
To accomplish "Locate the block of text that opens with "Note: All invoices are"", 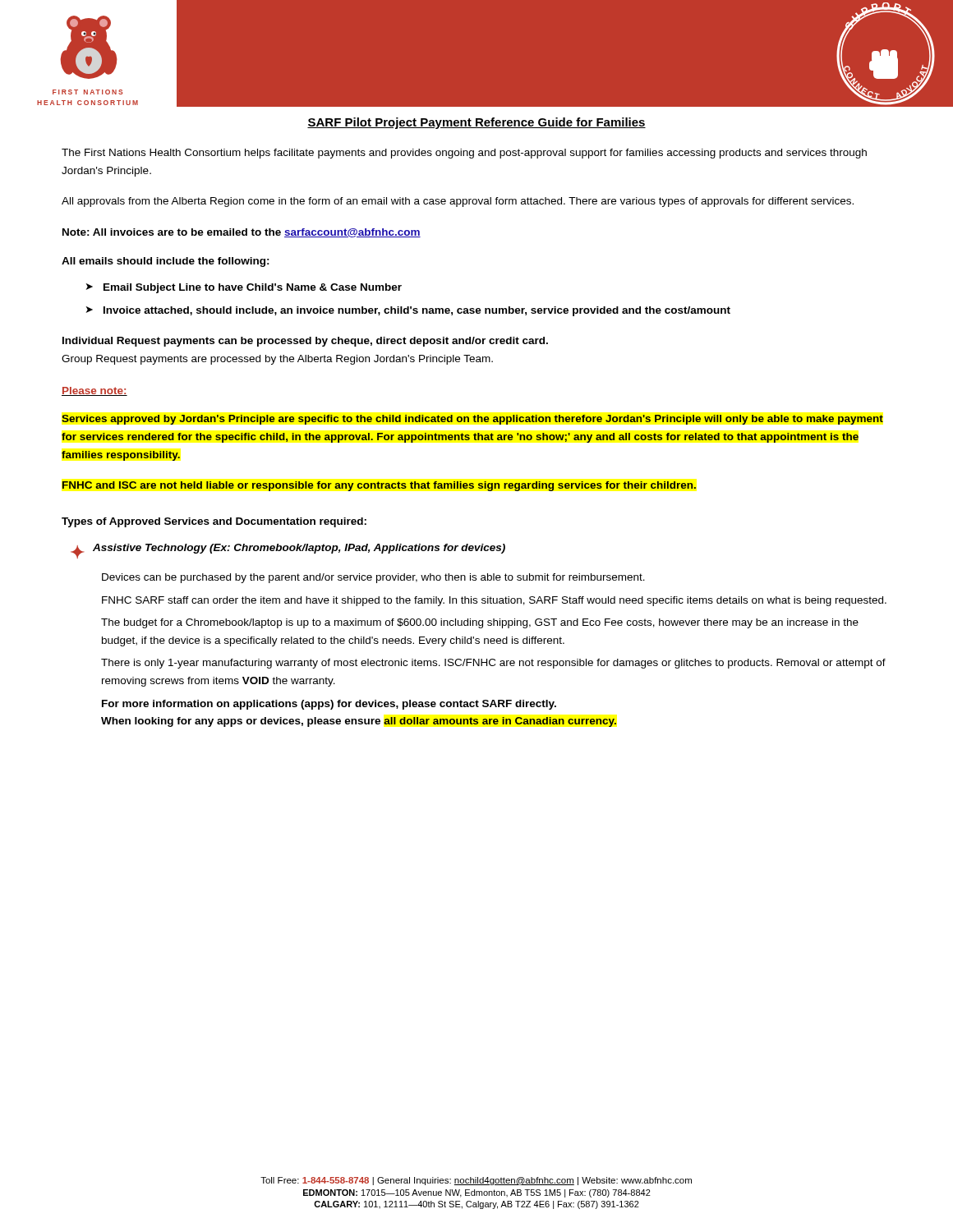I will pos(241,232).
